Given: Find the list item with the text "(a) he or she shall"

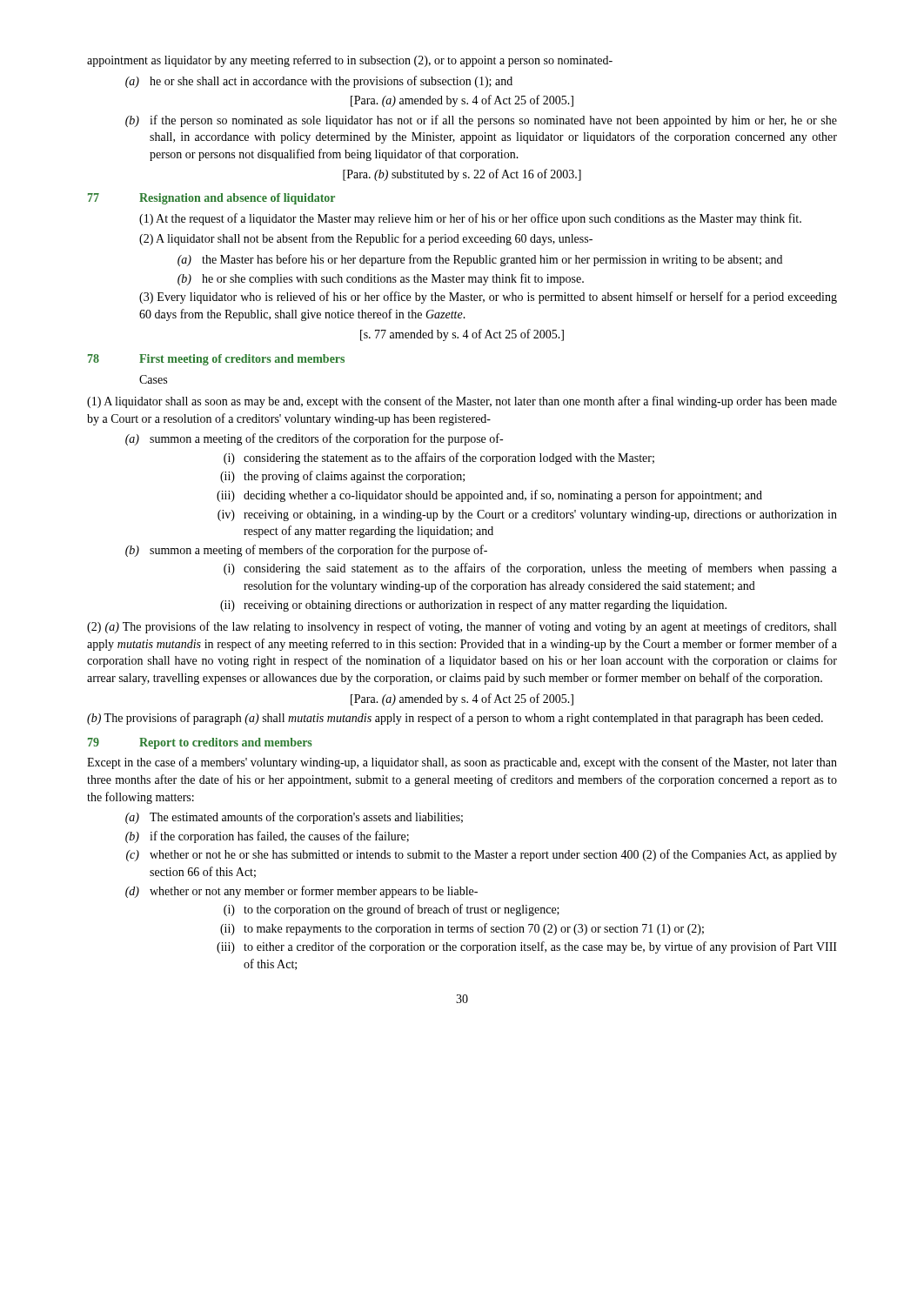Looking at the screenshot, I should 462,81.
